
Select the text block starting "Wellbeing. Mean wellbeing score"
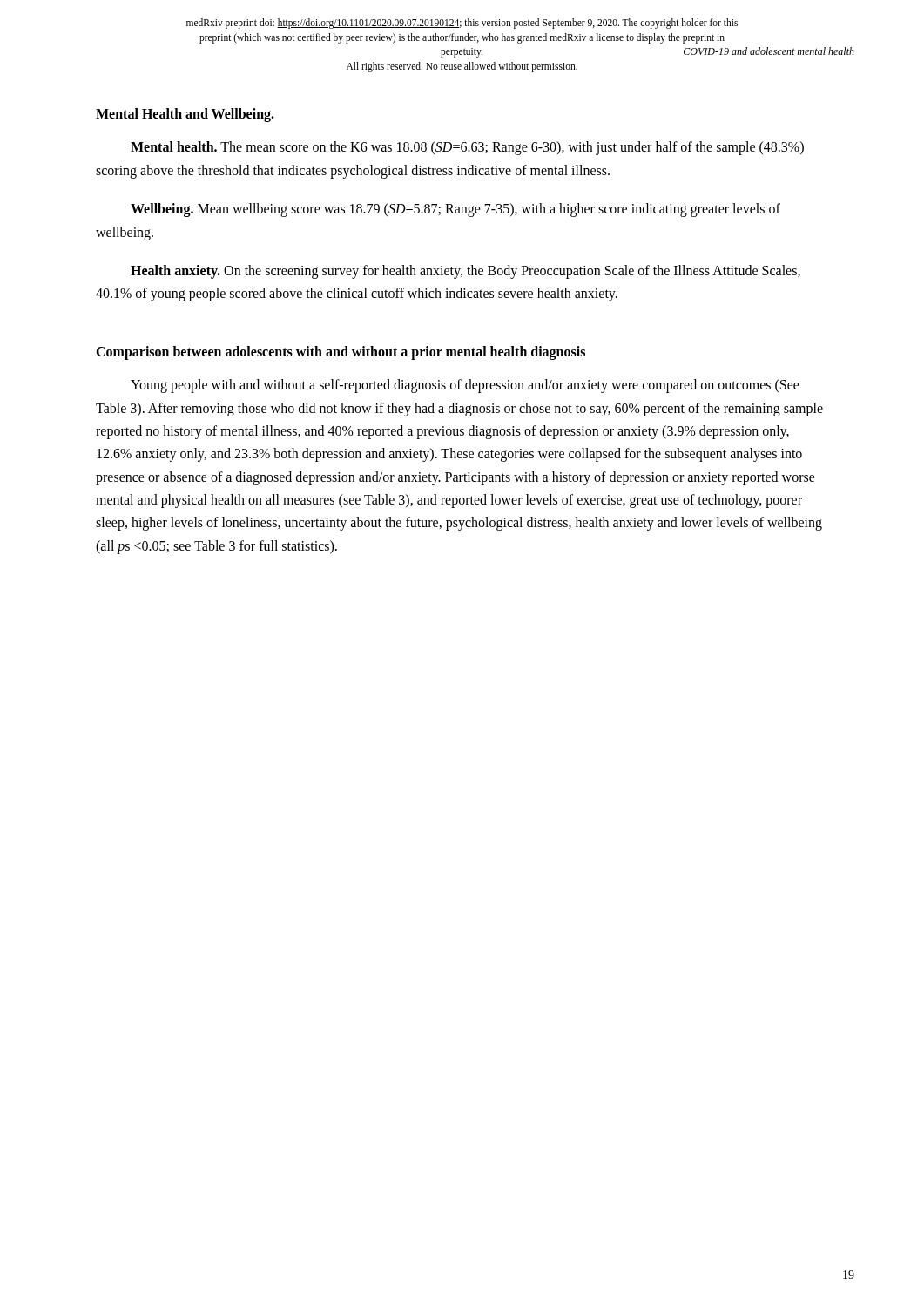tap(438, 220)
